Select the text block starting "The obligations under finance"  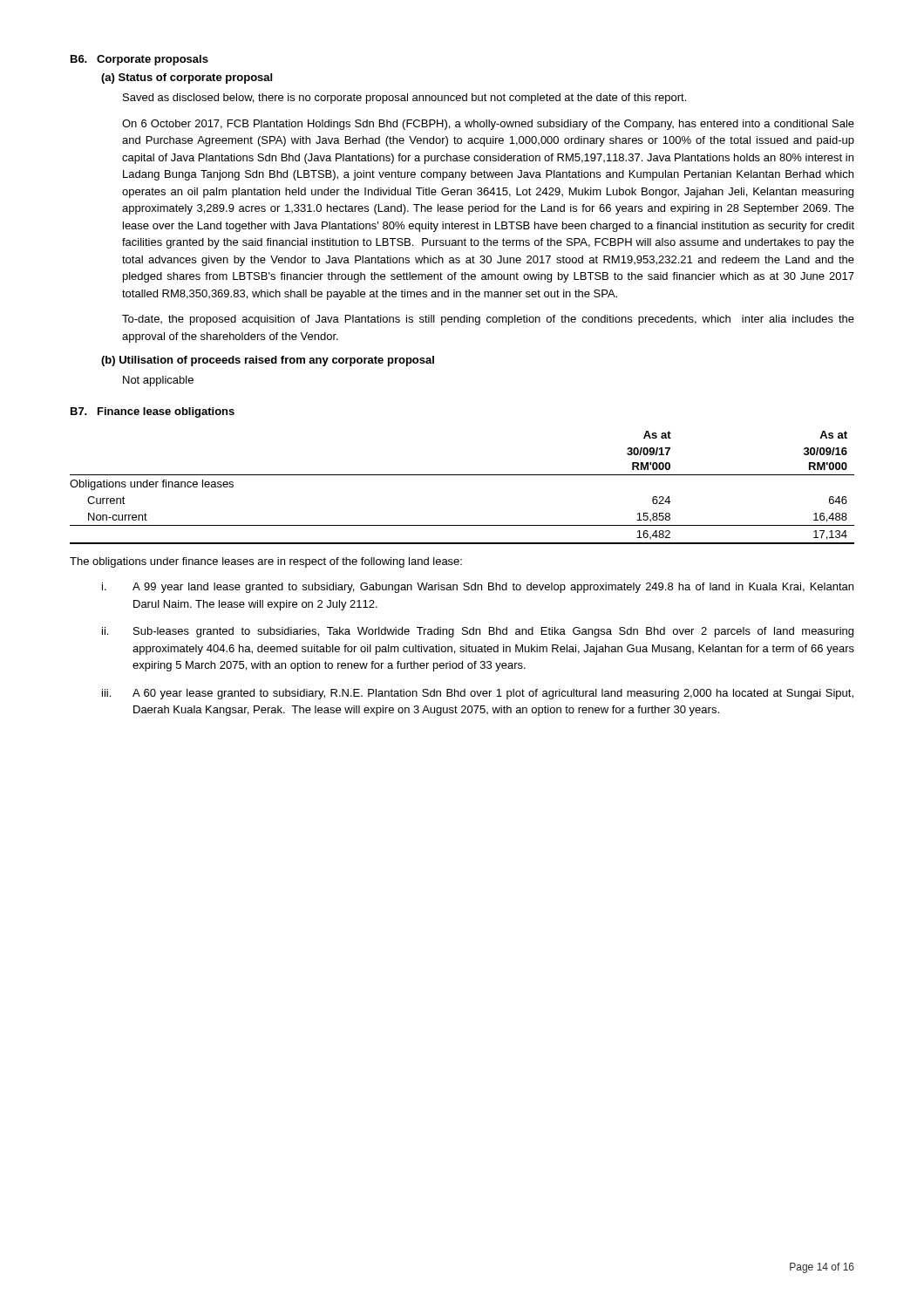(x=266, y=561)
